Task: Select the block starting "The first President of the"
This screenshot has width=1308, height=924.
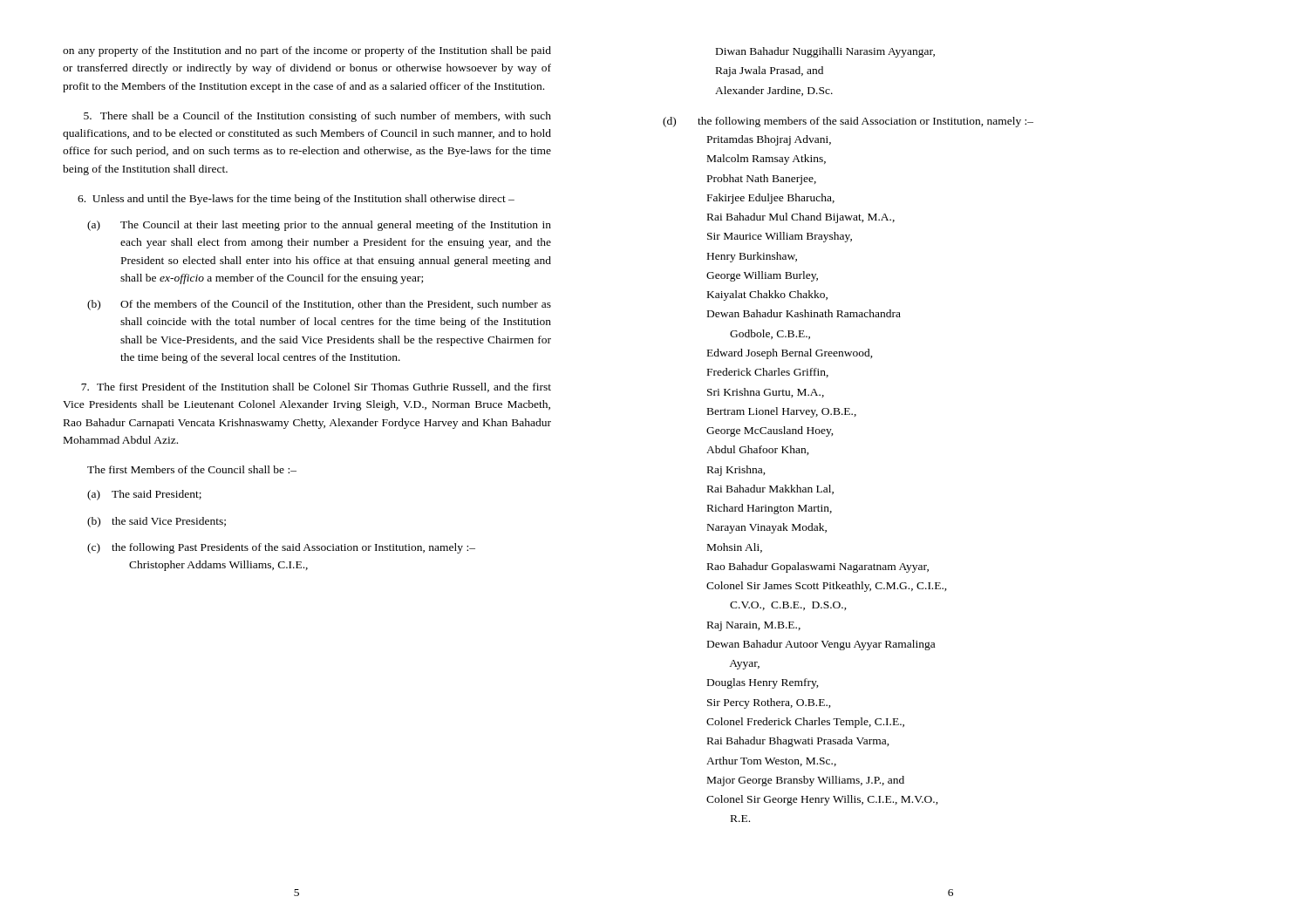Action: tap(307, 413)
